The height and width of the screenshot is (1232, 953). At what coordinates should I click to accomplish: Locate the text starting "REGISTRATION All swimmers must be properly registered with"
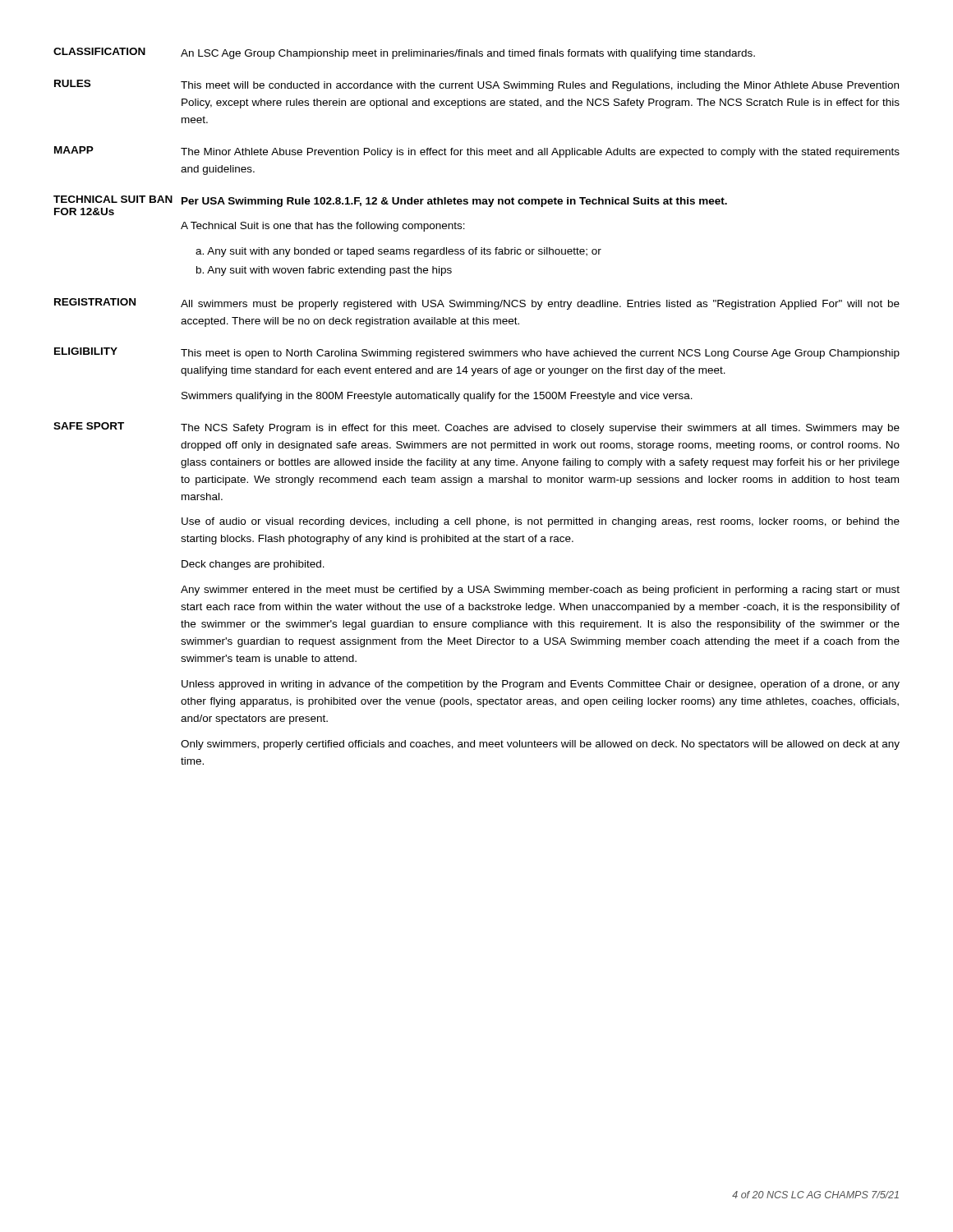tap(476, 313)
